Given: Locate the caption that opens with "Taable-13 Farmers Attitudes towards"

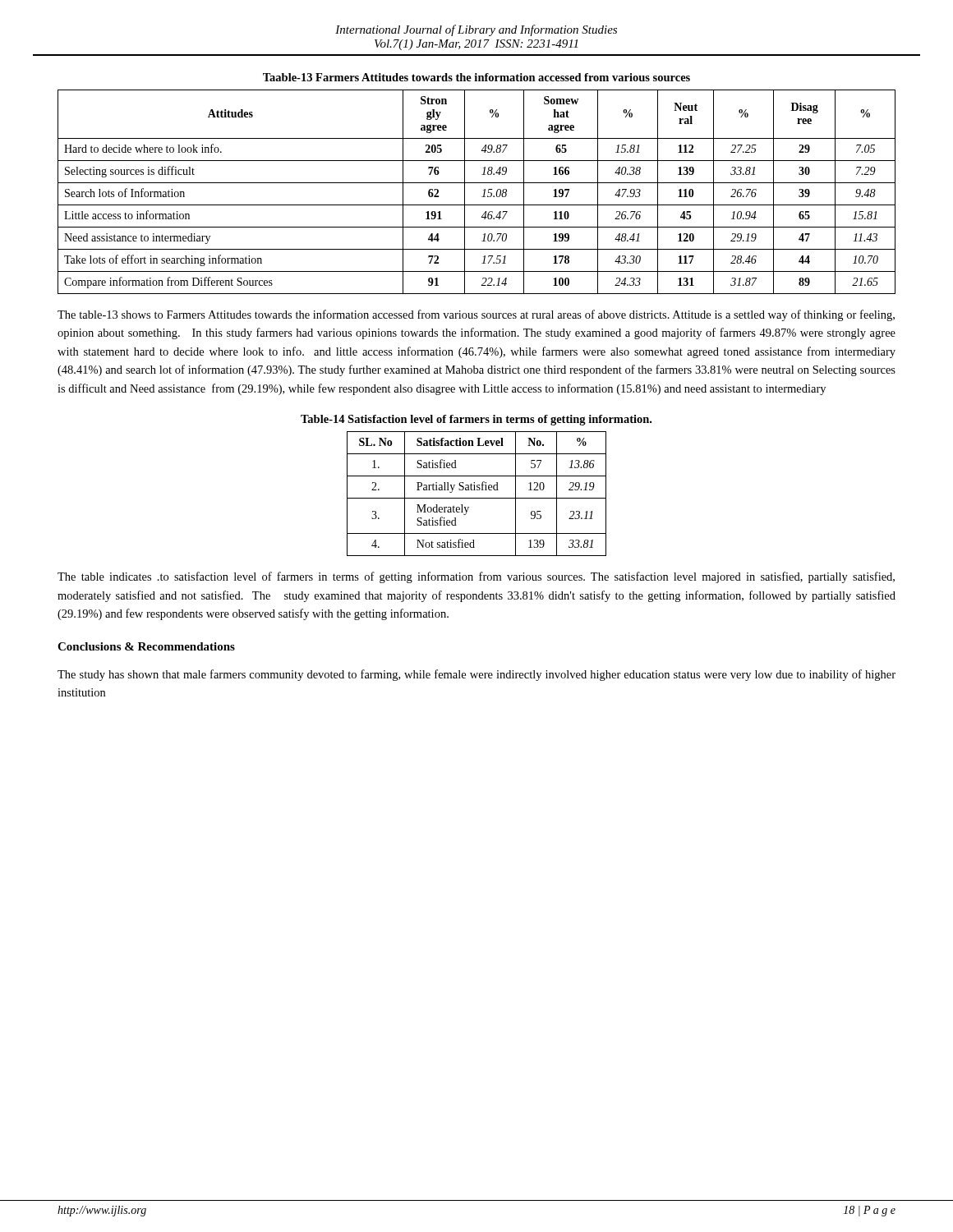Looking at the screenshot, I should (476, 77).
